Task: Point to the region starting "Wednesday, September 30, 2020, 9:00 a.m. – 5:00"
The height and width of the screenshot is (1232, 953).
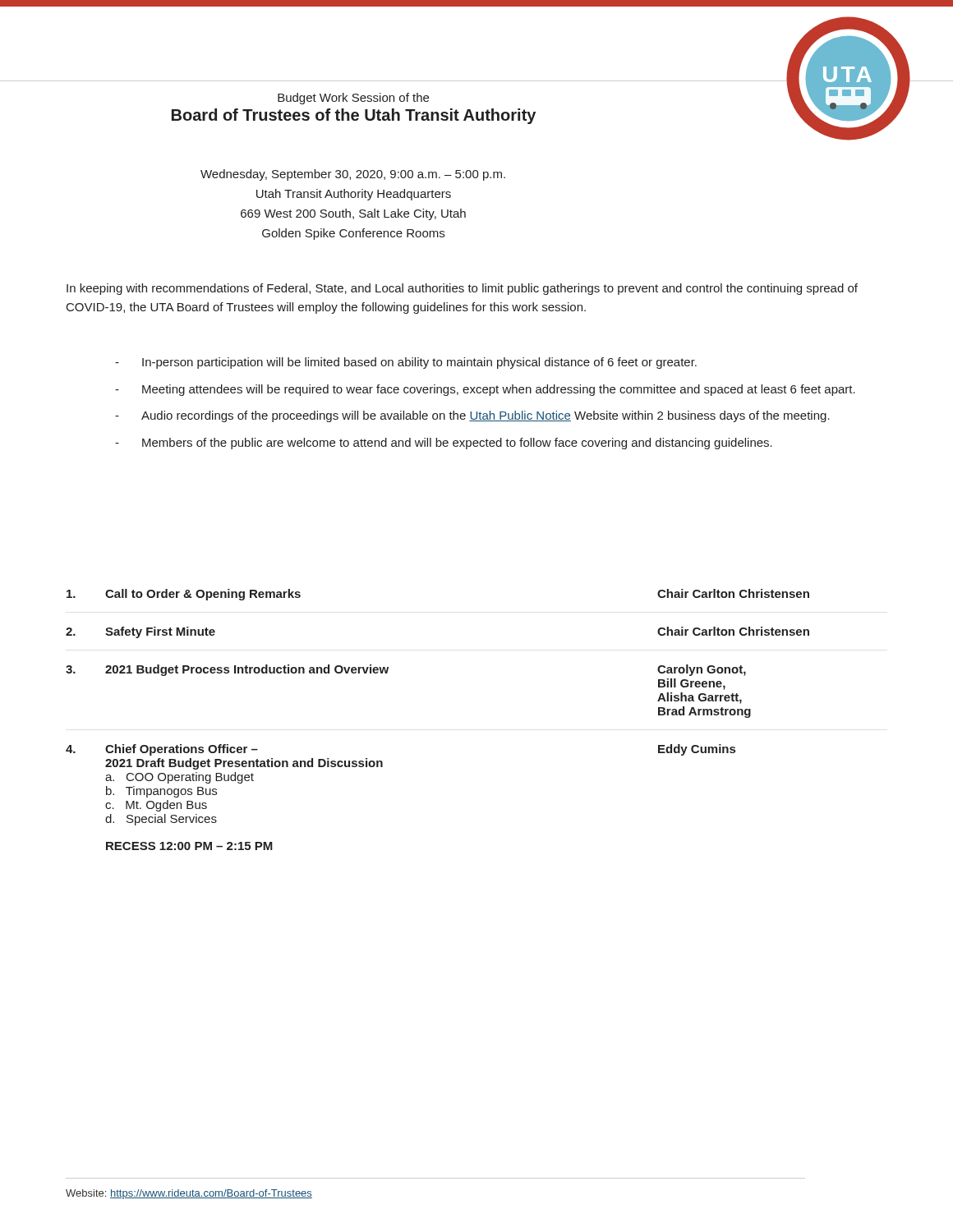Action: point(353,203)
